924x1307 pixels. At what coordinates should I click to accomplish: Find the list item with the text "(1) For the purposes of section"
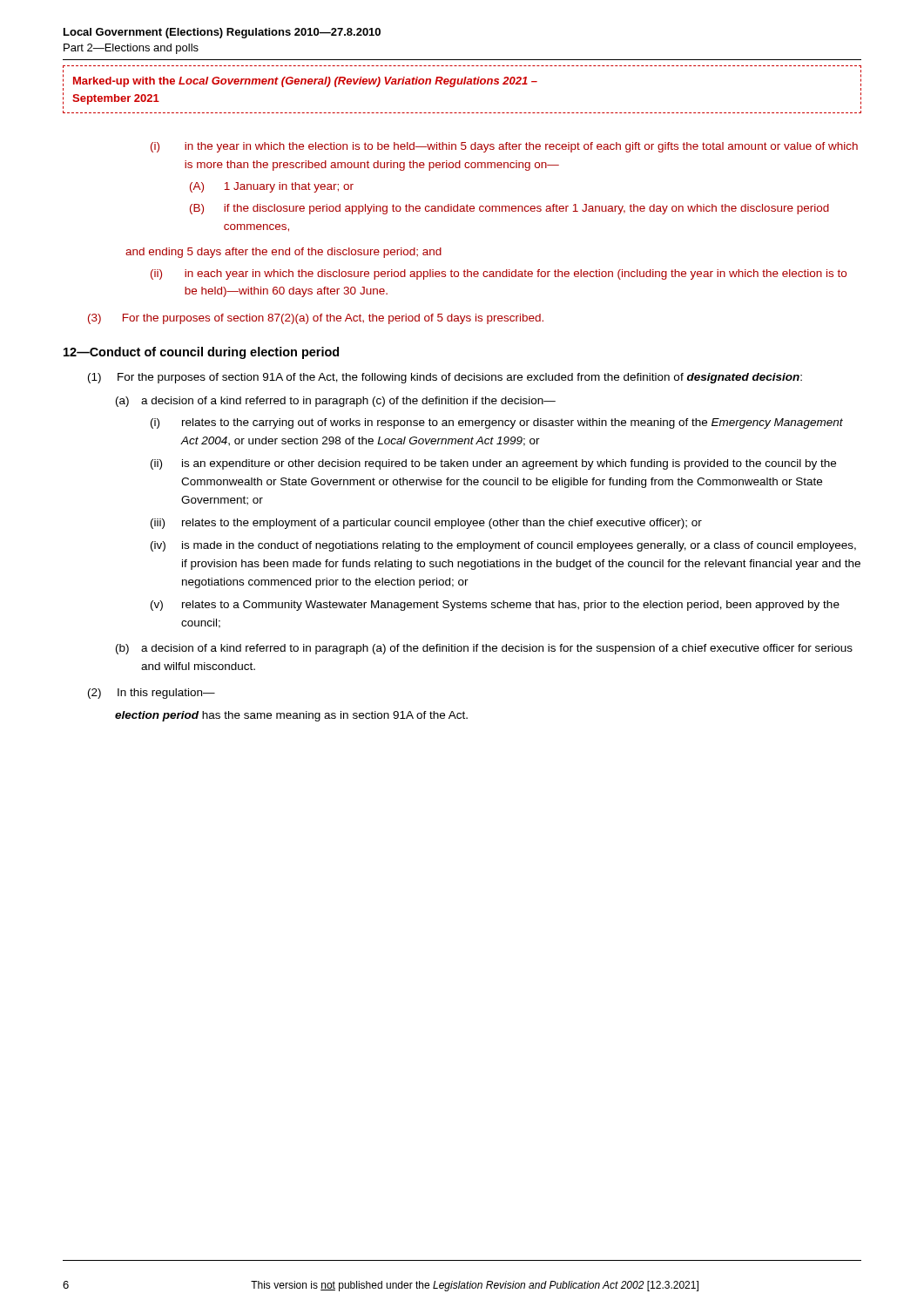coord(474,377)
